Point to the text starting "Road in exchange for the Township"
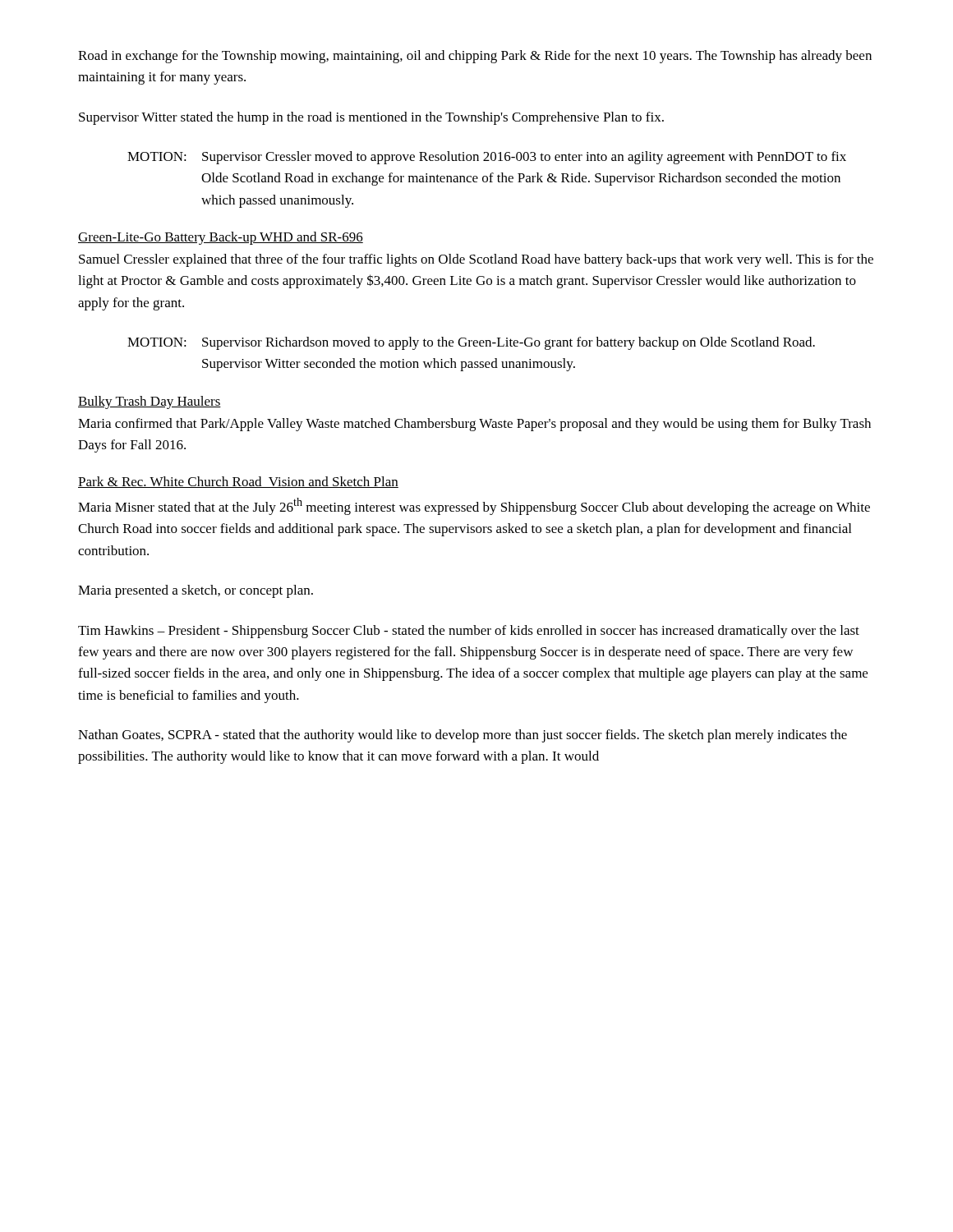Image resolution: width=953 pixels, height=1232 pixels. coord(475,66)
